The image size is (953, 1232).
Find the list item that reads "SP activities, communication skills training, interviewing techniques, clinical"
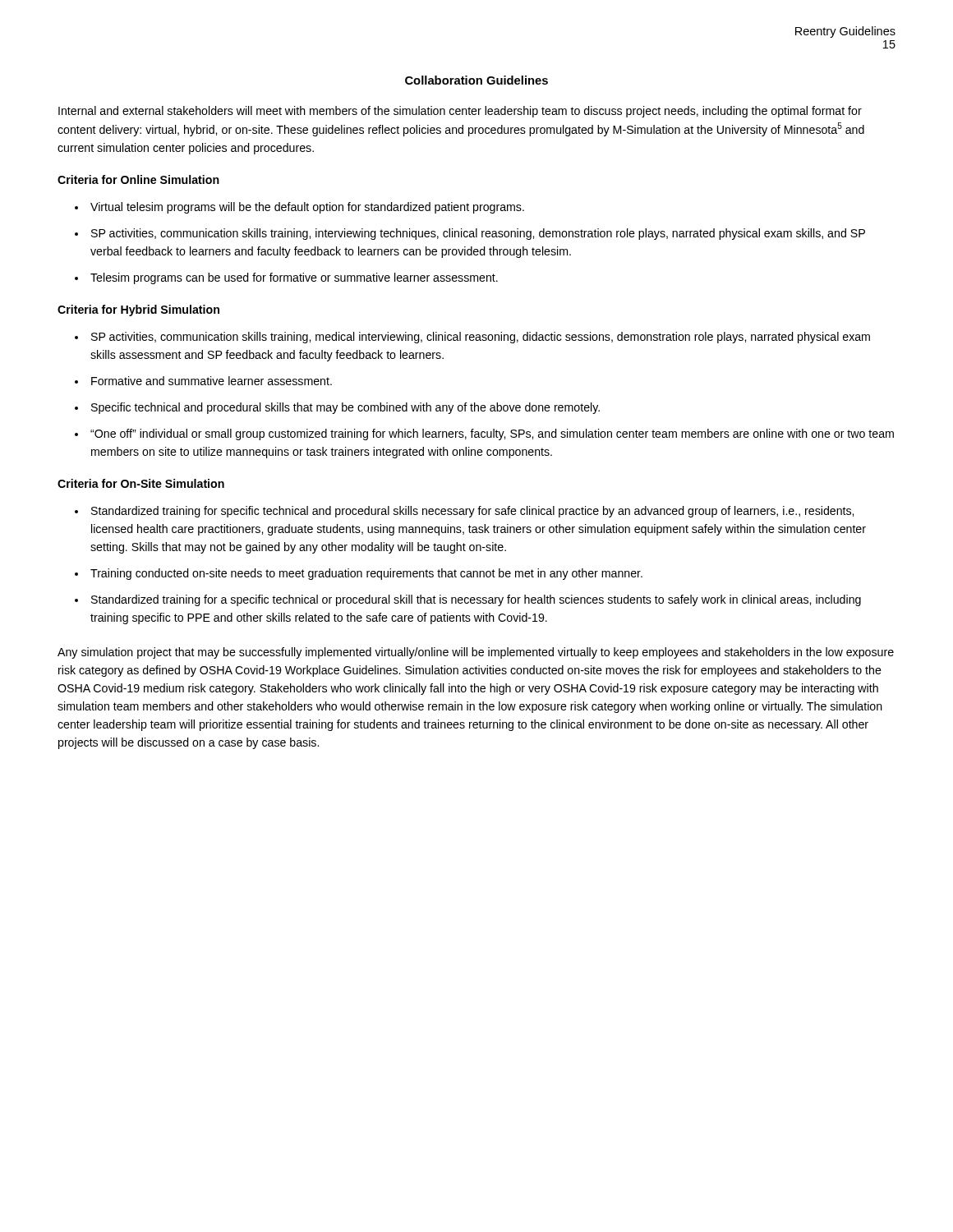coord(476,242)
